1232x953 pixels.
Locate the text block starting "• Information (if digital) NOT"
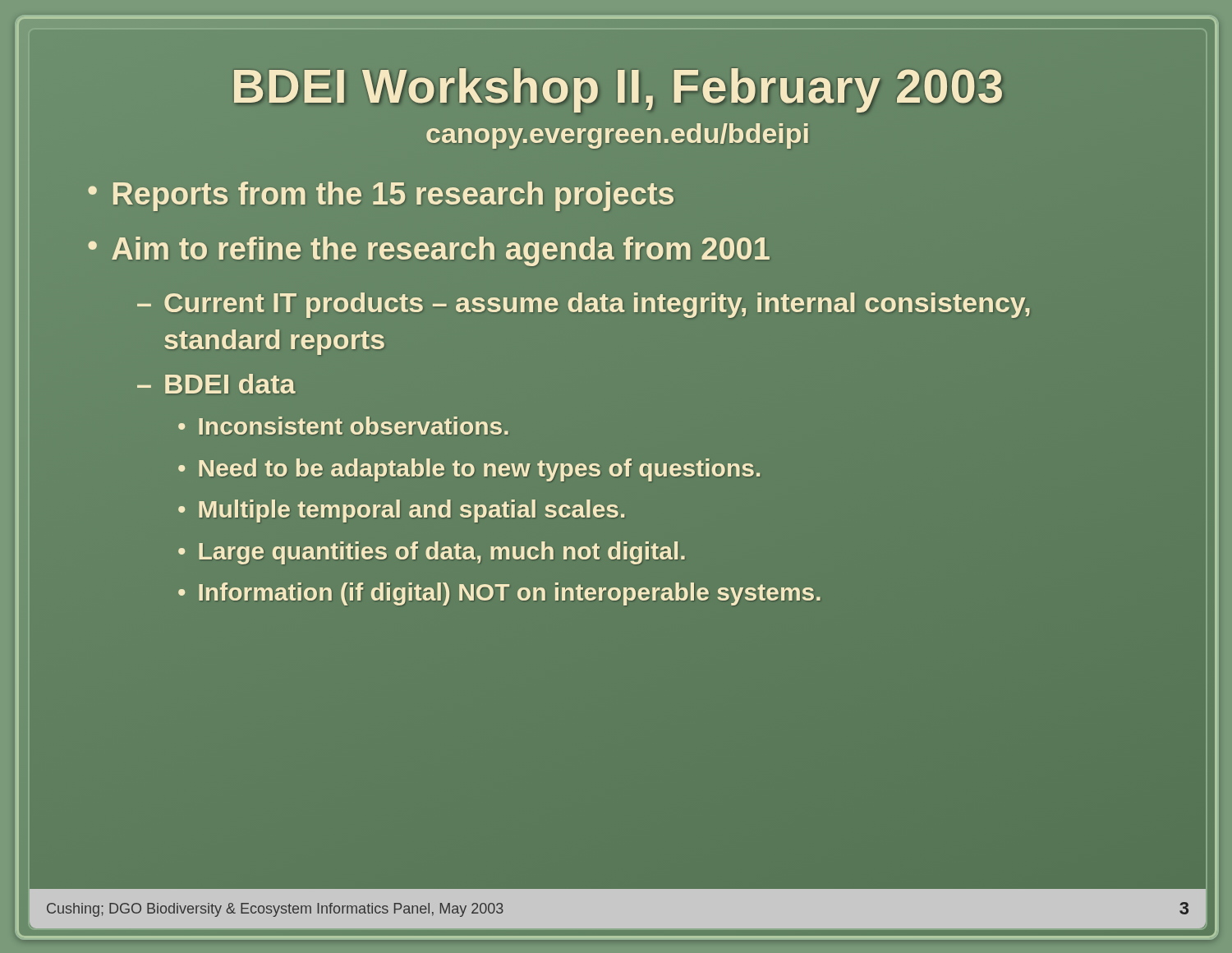(x=500, y=593)
